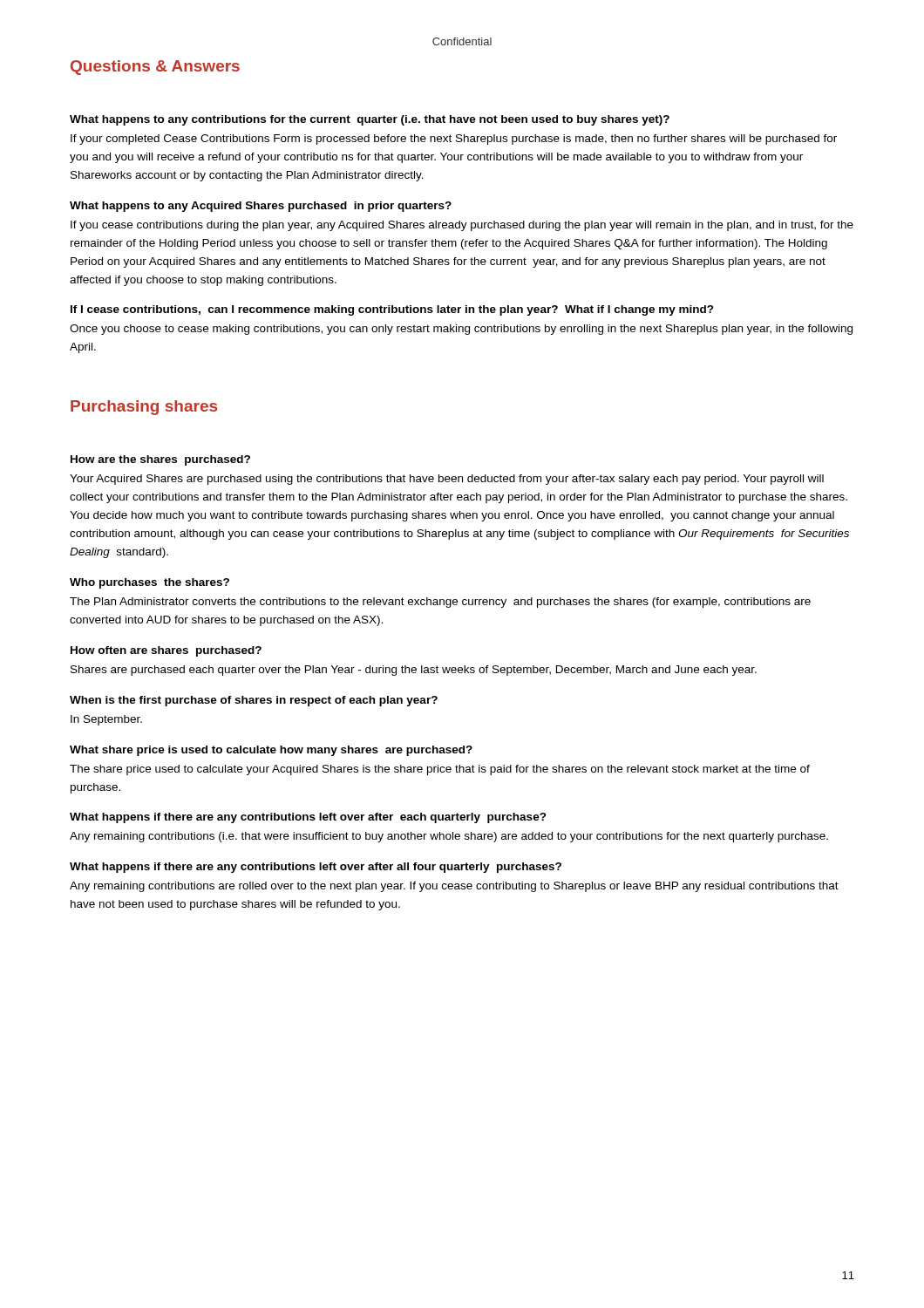924x1308 pixels.
Task: Select the section header that reads "If I cease contributions, can"
Action: point(392,309)
